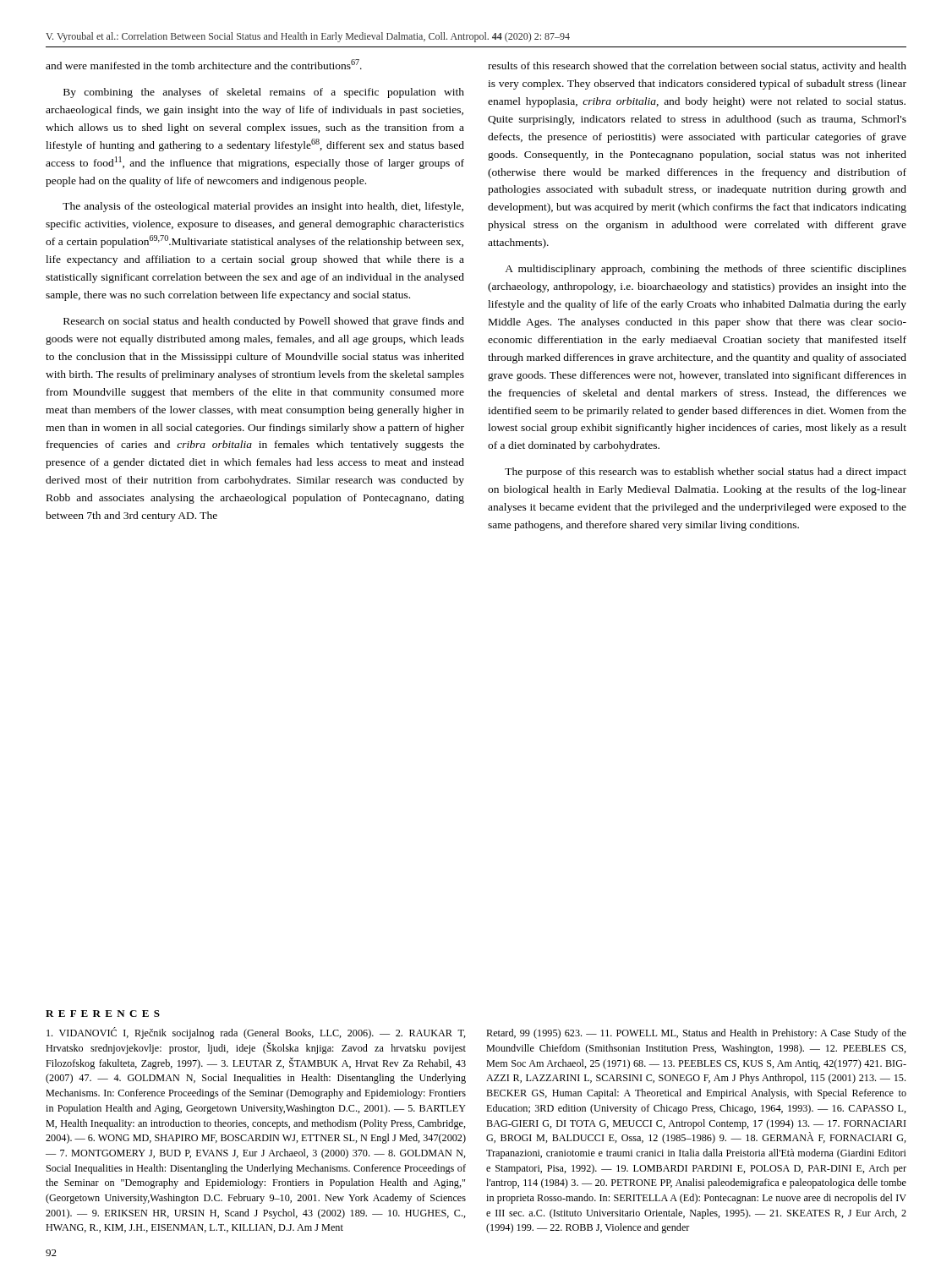Click on the text starting "VIDANOVIĆ I, Rječnik socijalnog rada (General Books,"
952x1268 pixels.
tap(256, 1130)
